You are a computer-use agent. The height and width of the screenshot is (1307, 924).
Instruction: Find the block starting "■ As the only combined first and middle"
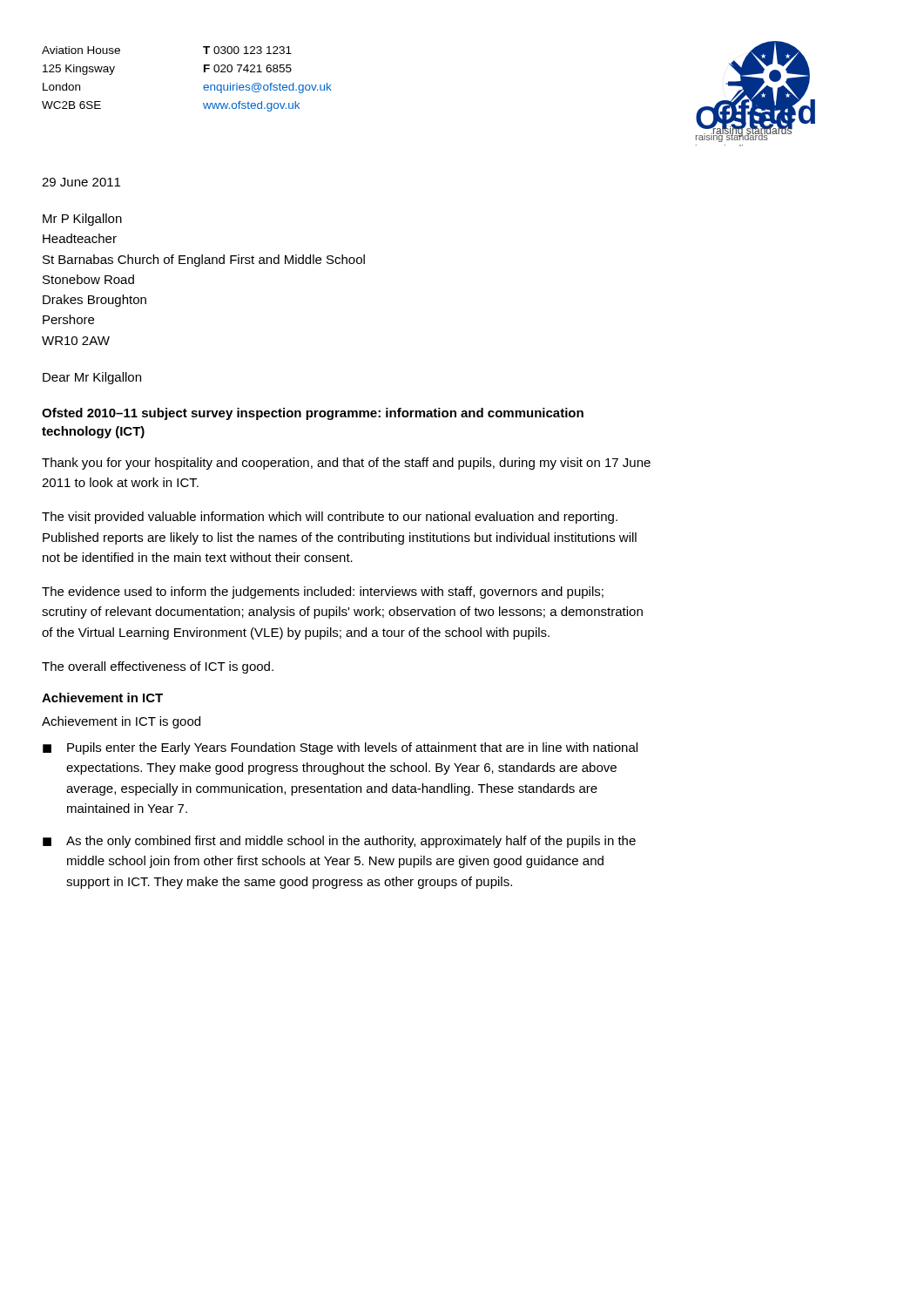(x=339, y=859)
